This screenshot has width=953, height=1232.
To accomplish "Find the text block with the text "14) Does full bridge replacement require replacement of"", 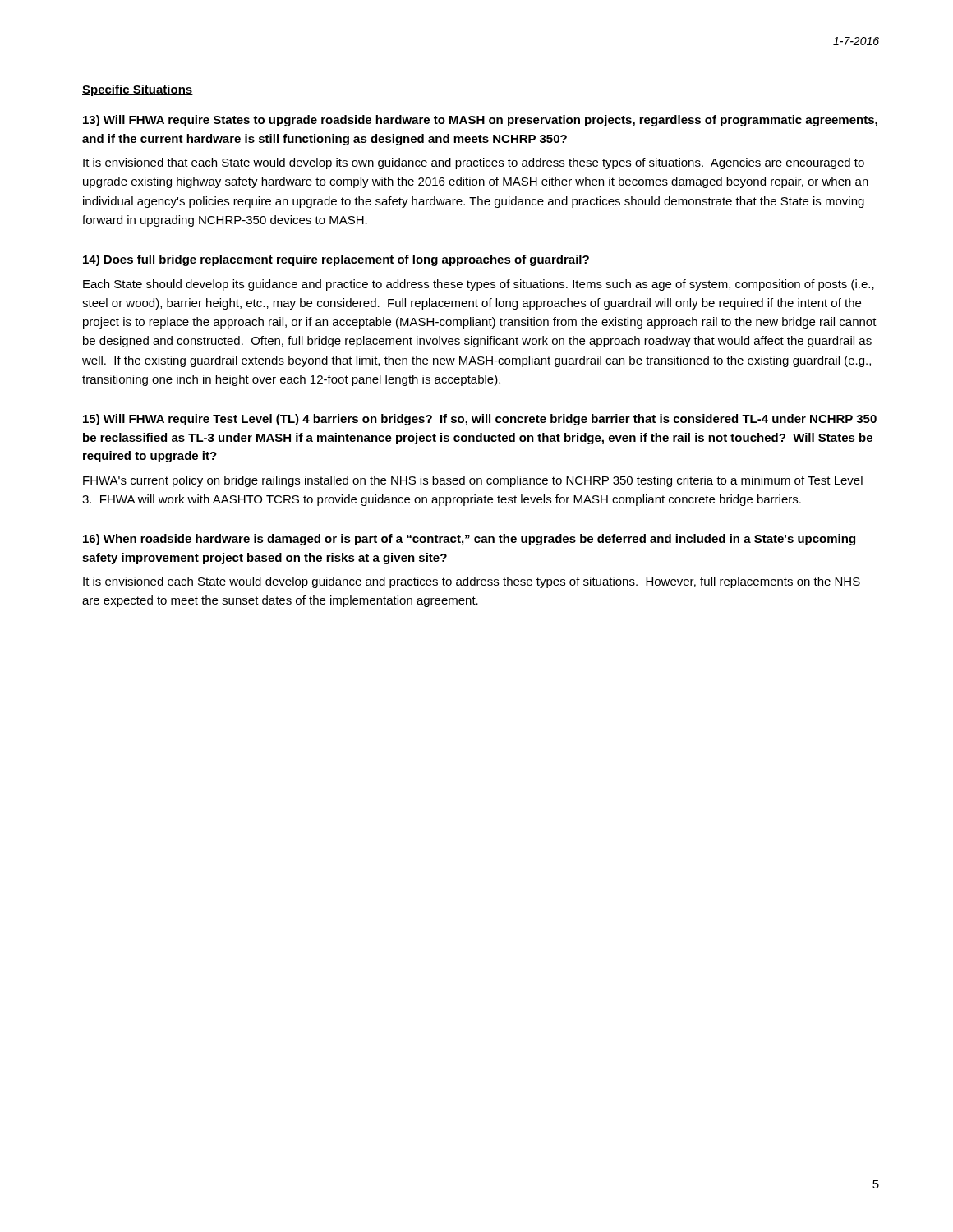I will click(x=481, y=319).
